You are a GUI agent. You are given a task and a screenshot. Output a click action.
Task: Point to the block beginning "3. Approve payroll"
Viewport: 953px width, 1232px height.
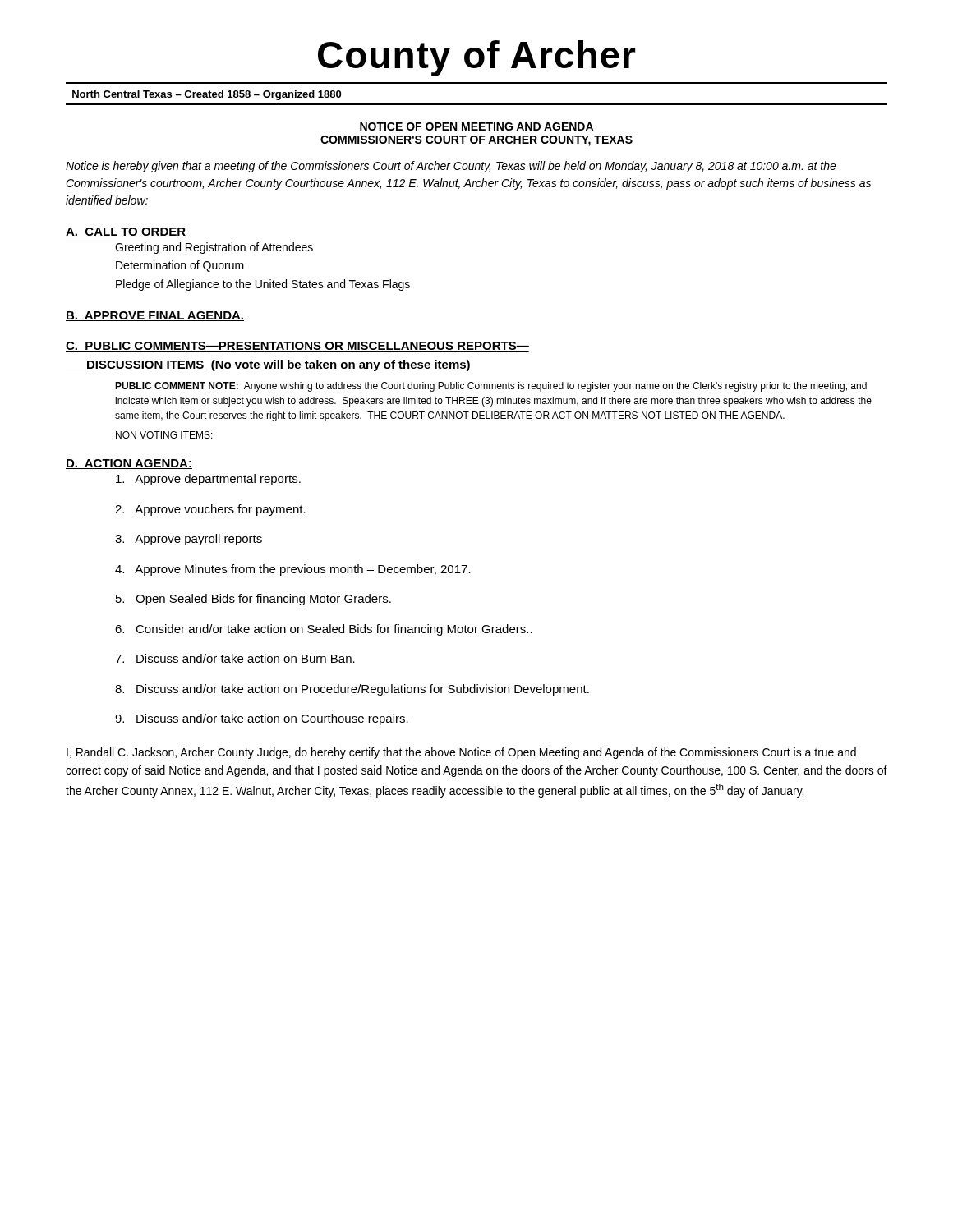tap(189, 539)
